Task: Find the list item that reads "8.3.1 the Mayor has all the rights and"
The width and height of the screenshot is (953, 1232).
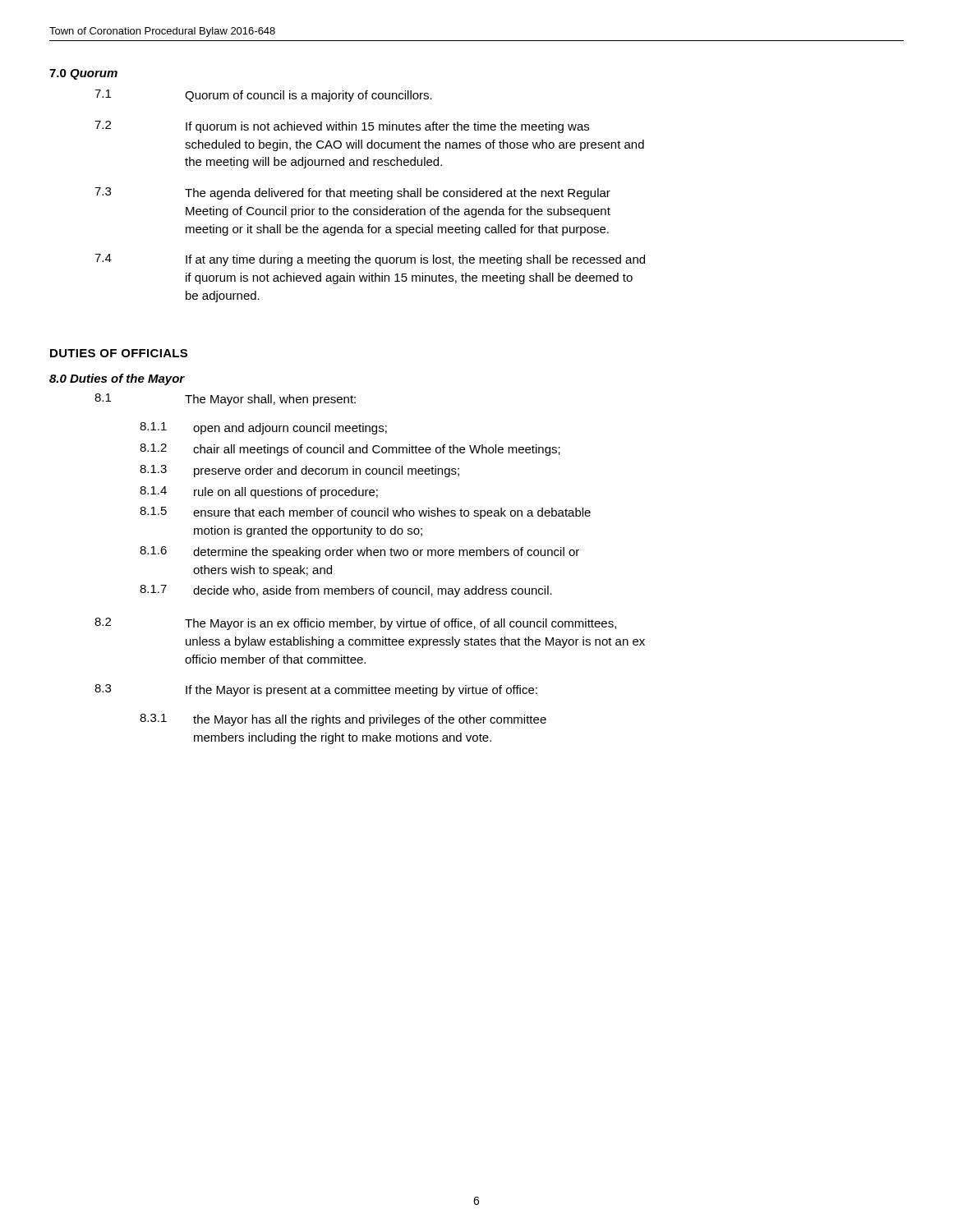Action: [522, 728]
